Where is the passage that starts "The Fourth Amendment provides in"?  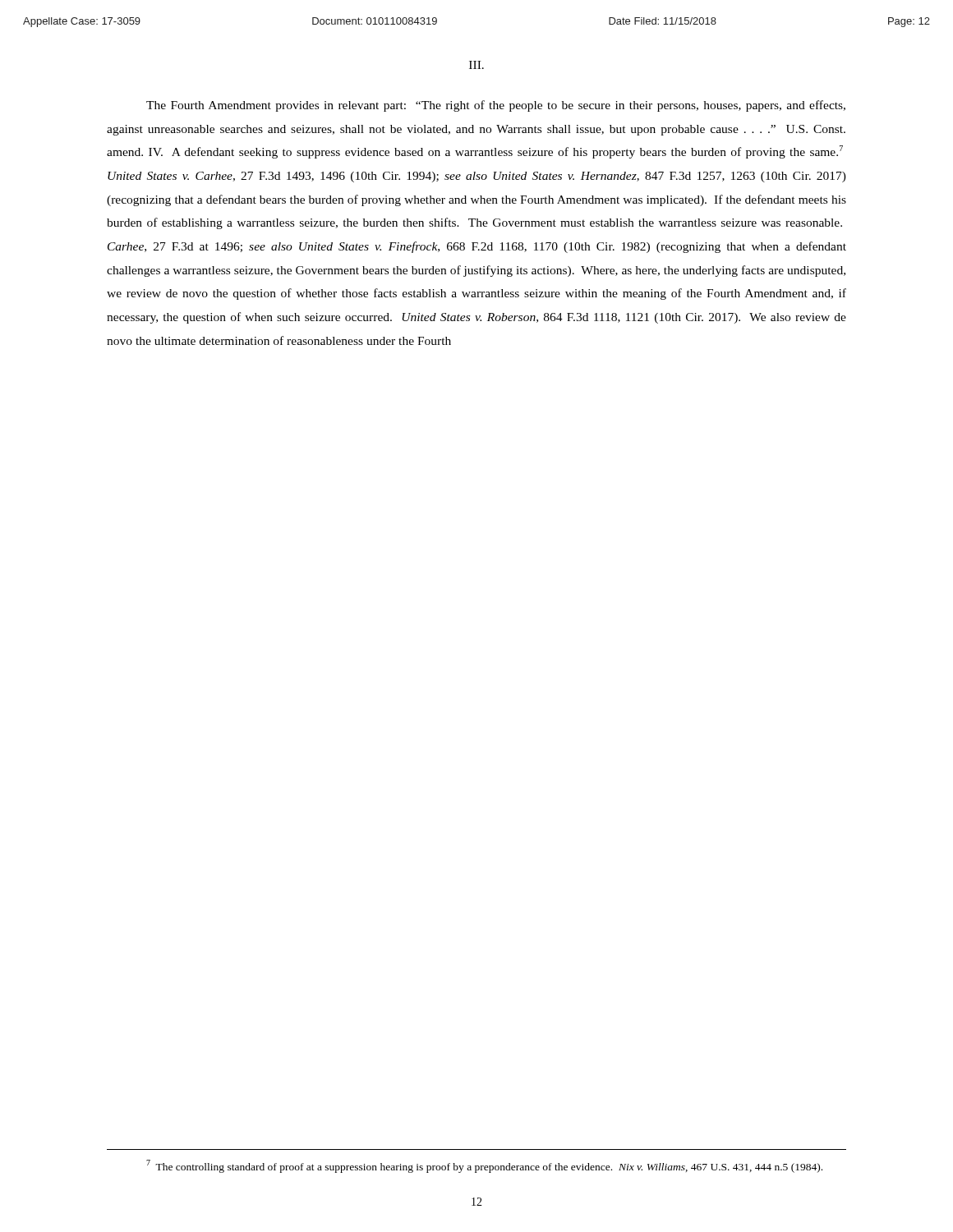[x=476, y=223]
